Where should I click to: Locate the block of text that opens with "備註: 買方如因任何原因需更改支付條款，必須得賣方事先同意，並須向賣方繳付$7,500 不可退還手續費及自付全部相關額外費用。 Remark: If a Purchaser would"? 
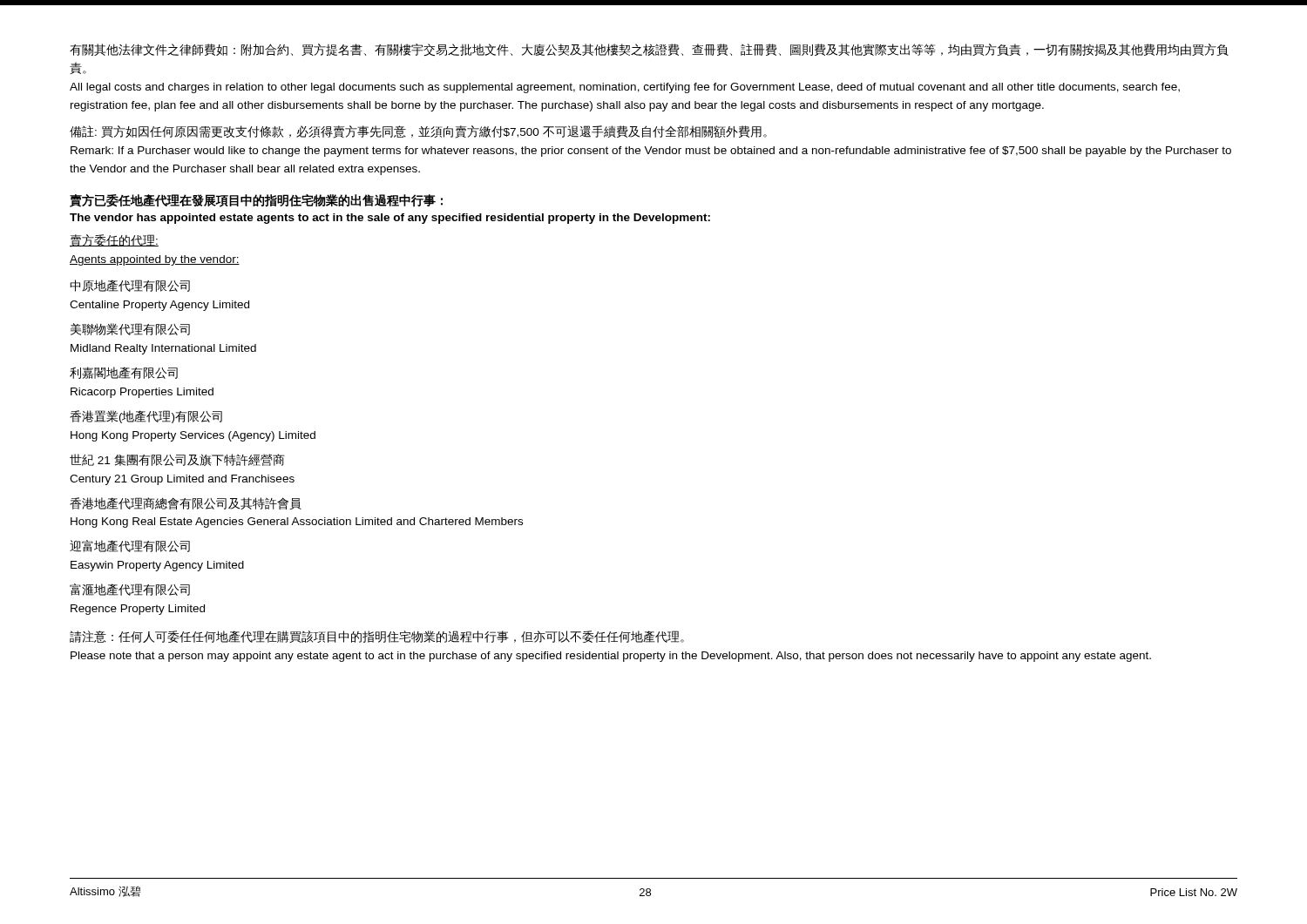[651, 150]
